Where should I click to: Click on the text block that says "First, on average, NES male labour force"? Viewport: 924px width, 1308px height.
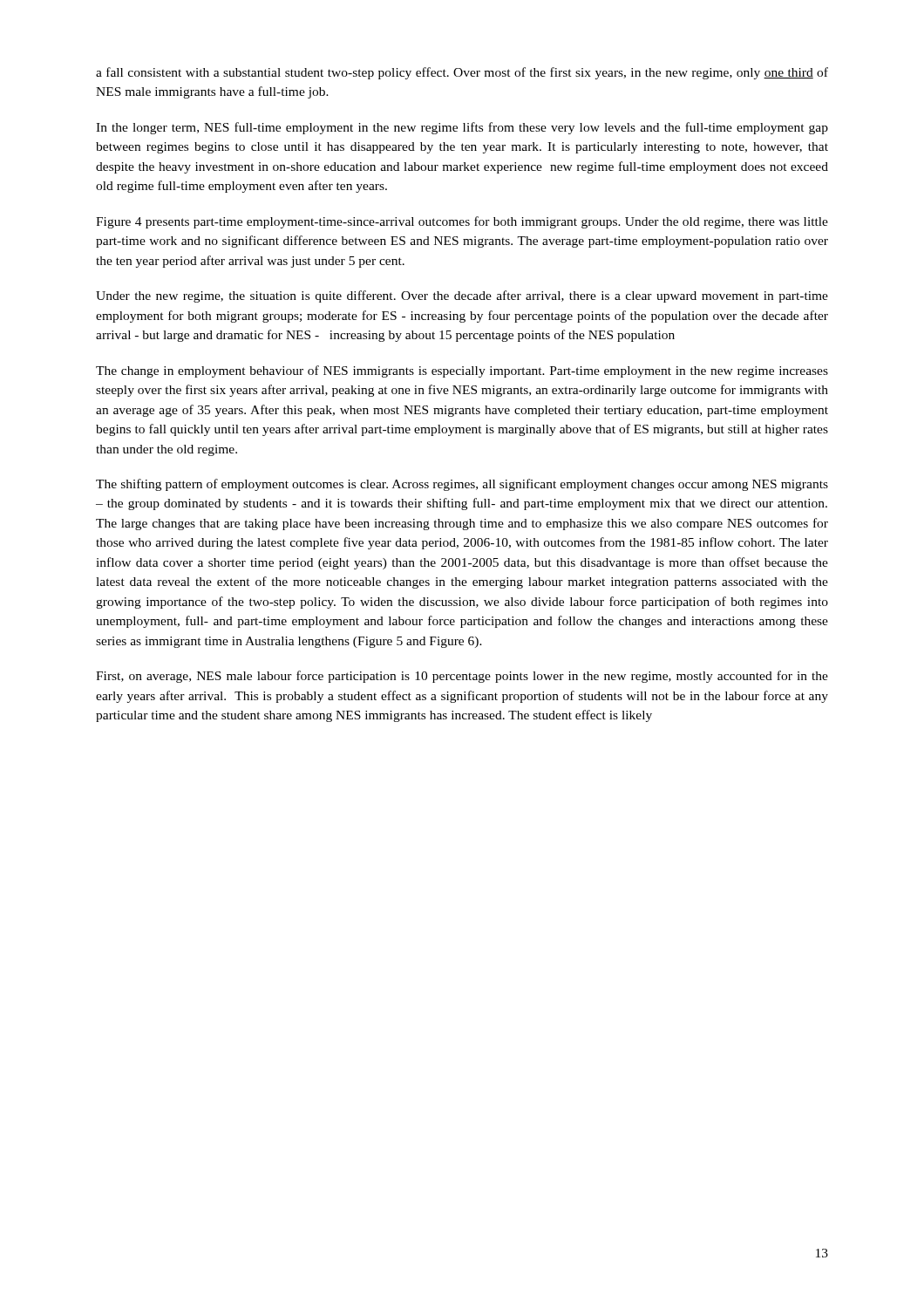coord(462,695)
